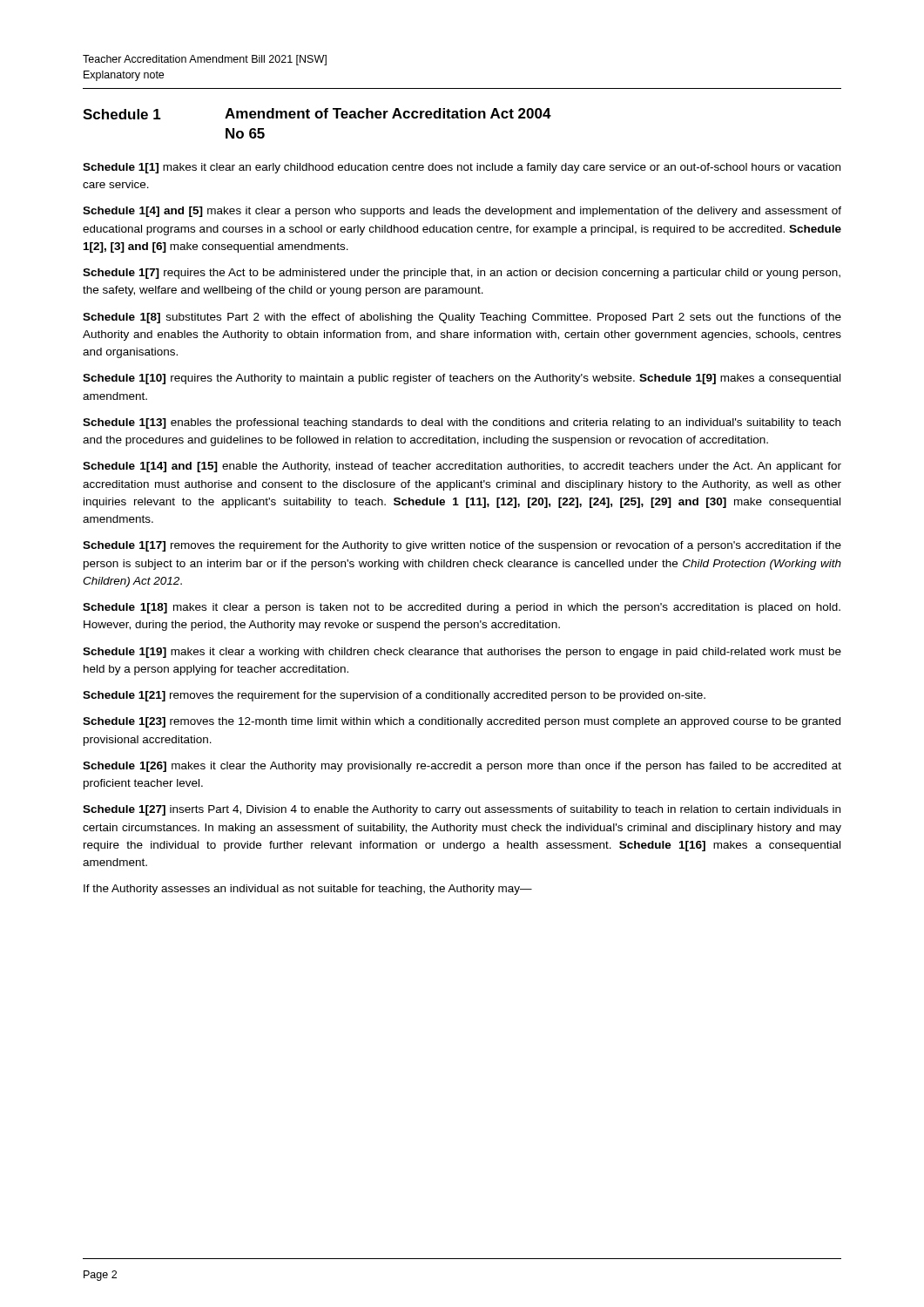
Task: Point to the block starting "Schedule 1[26] makes it clear the Authority"
Action: 462,775
